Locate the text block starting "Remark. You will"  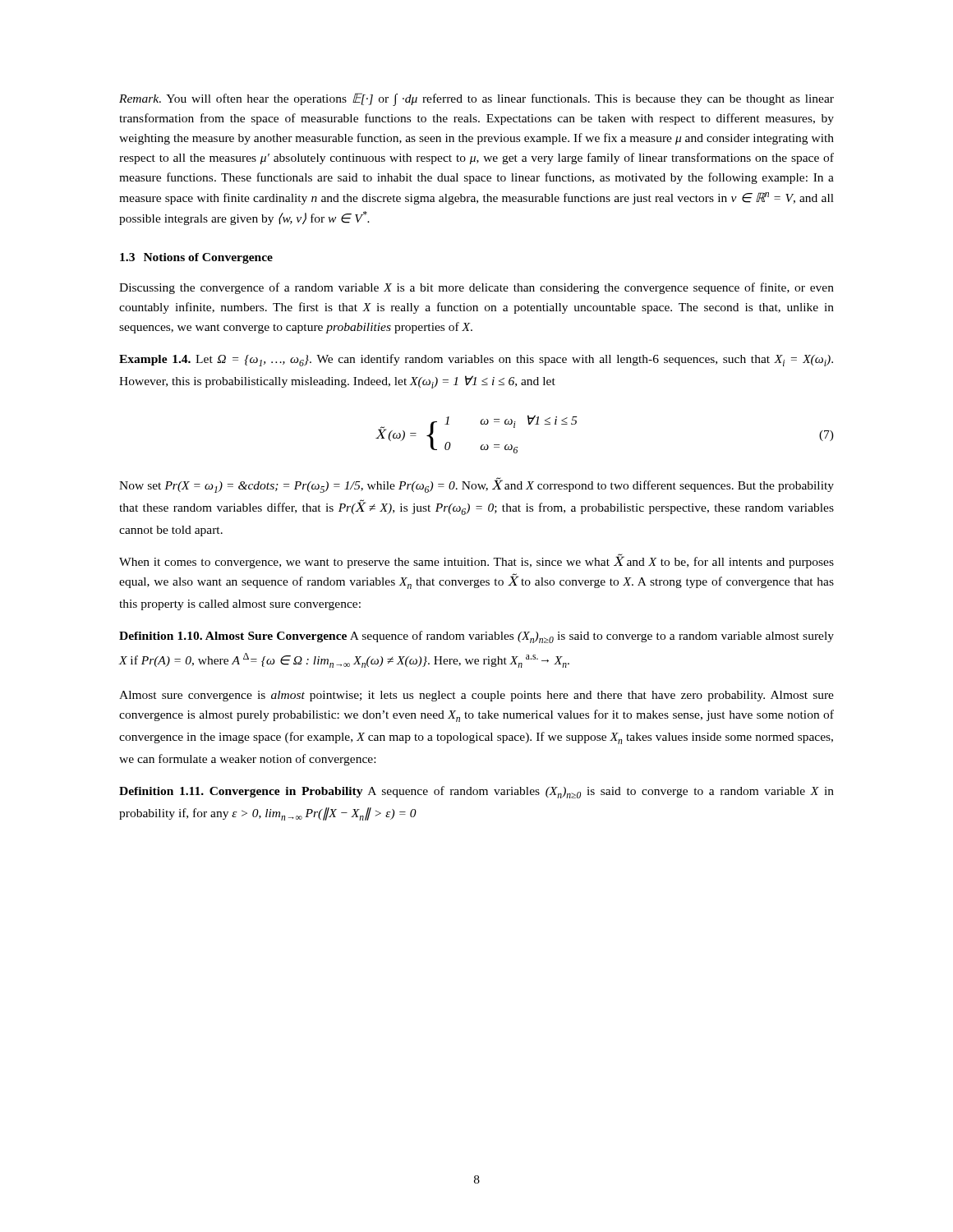coord(476,158)
